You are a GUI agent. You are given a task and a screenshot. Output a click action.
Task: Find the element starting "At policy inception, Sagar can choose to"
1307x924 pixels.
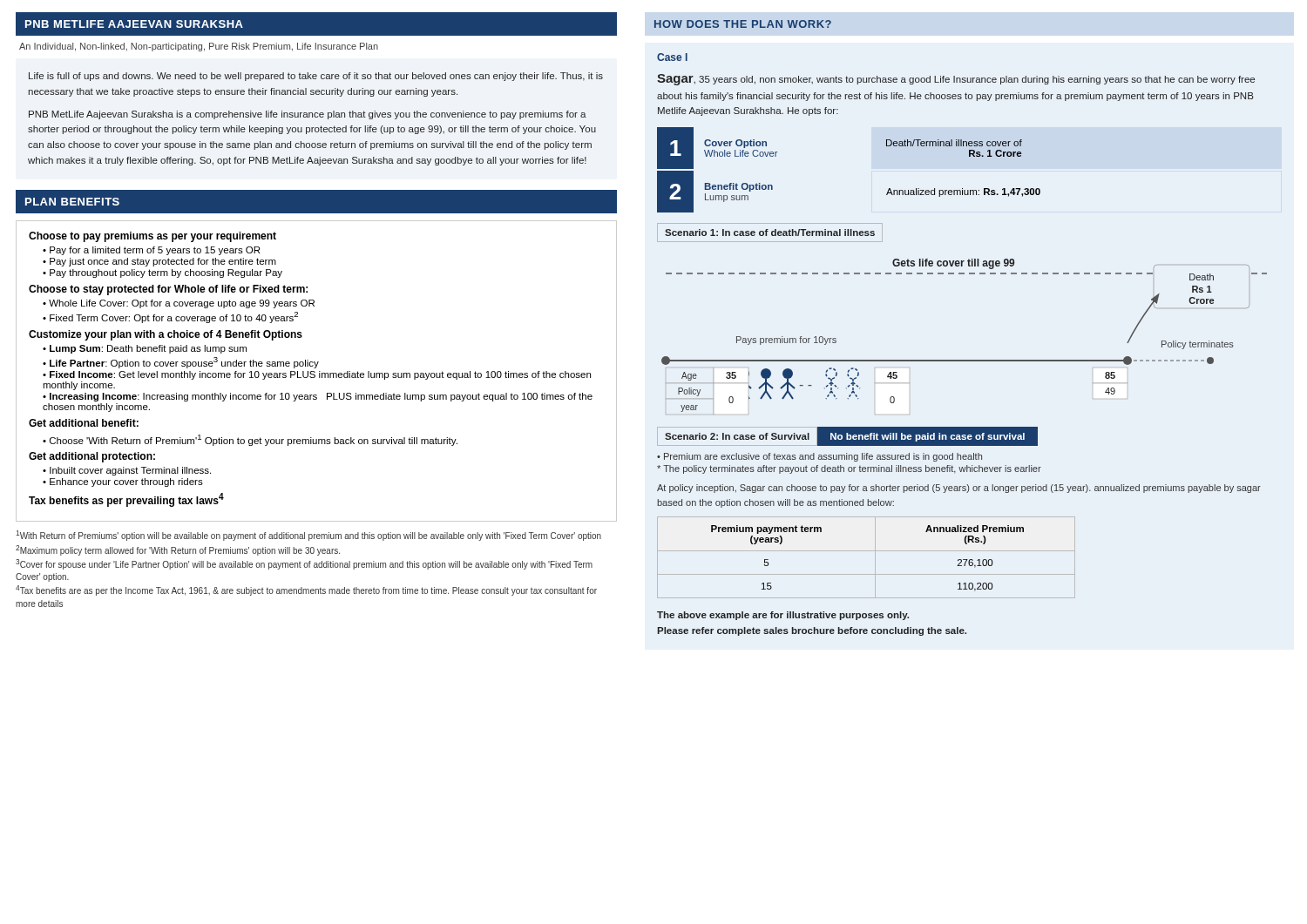(x=959, y=495)
